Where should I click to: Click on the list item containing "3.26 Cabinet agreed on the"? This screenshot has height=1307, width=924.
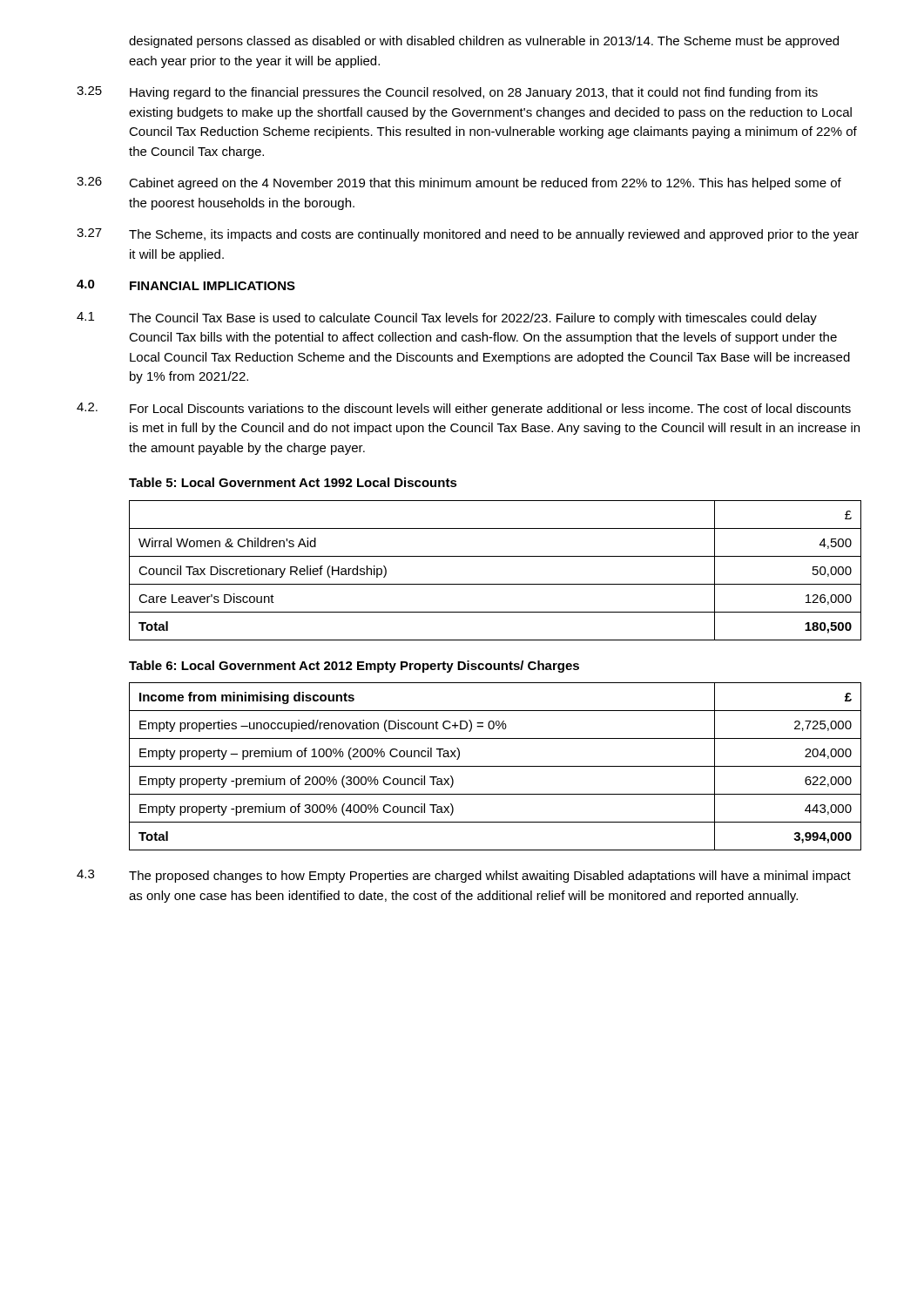(x=469, y=193)
